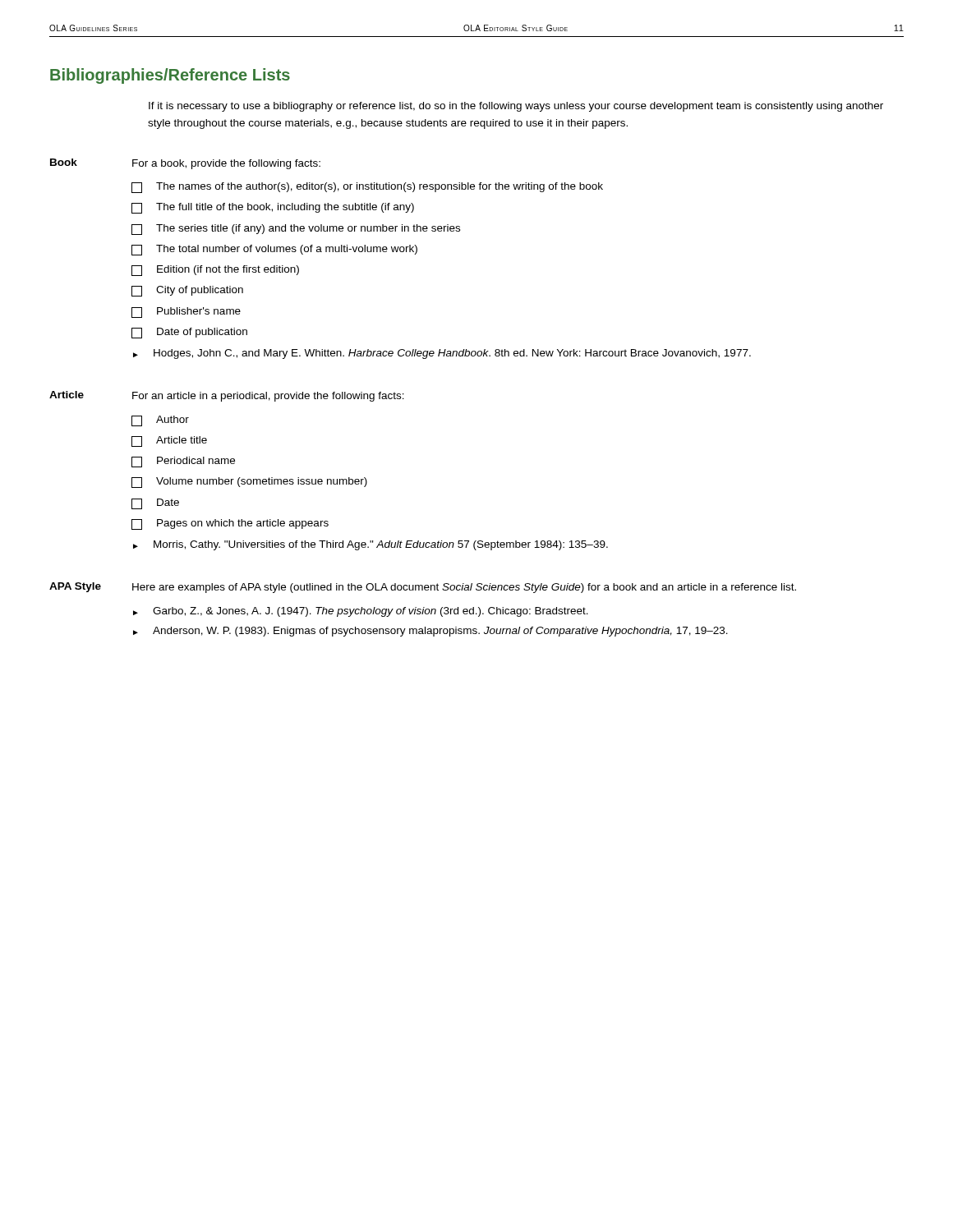Click on the element starting "For an article in a periodical, provide"
This screenshot has width=953, height=1232.
268,396
